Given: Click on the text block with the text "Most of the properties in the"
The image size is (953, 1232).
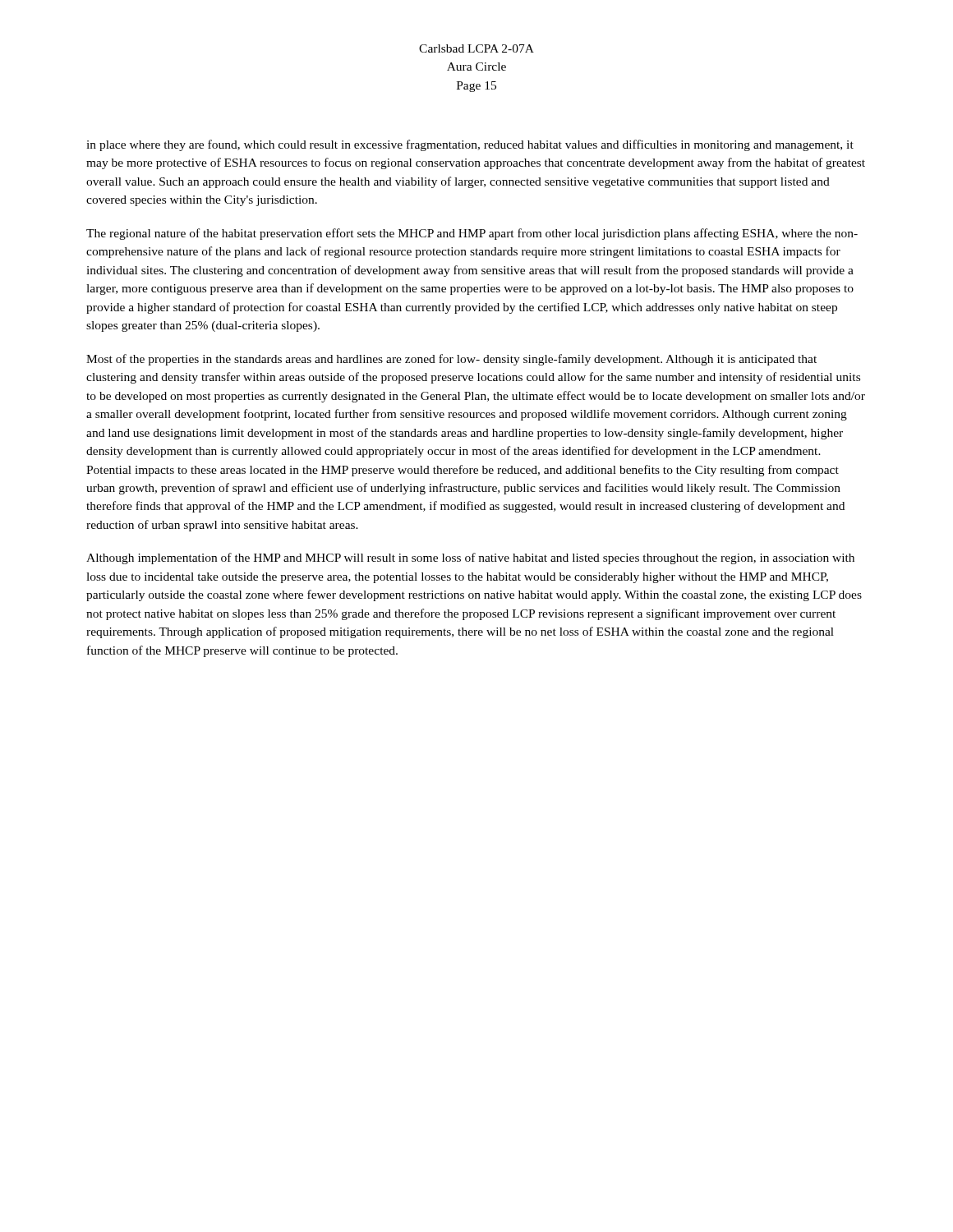Looking at the screenshot, I should (x=476, y=441).
